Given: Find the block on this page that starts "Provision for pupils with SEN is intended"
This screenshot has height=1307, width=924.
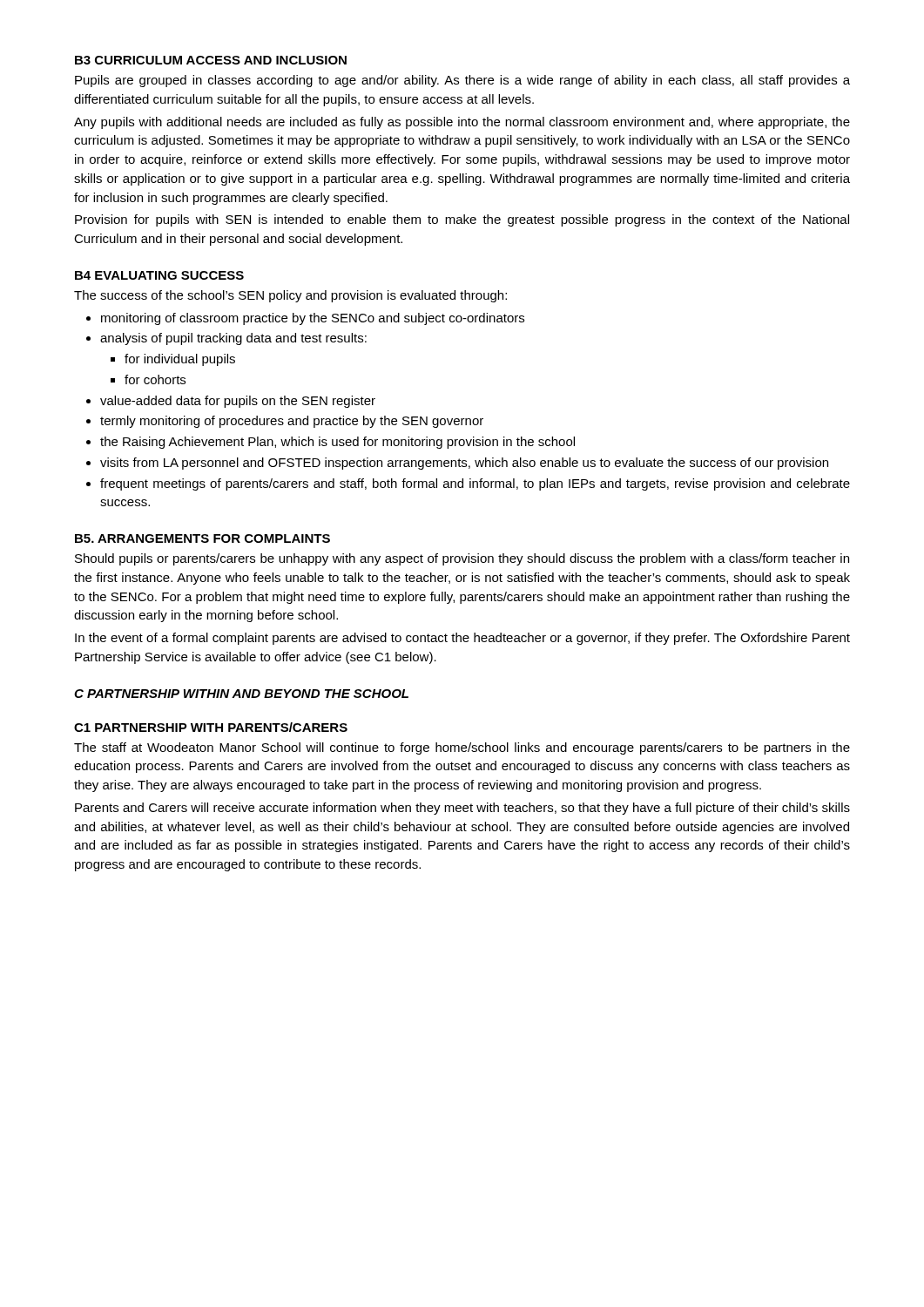Looking at the screenshot, I should [x=462, y=229].
